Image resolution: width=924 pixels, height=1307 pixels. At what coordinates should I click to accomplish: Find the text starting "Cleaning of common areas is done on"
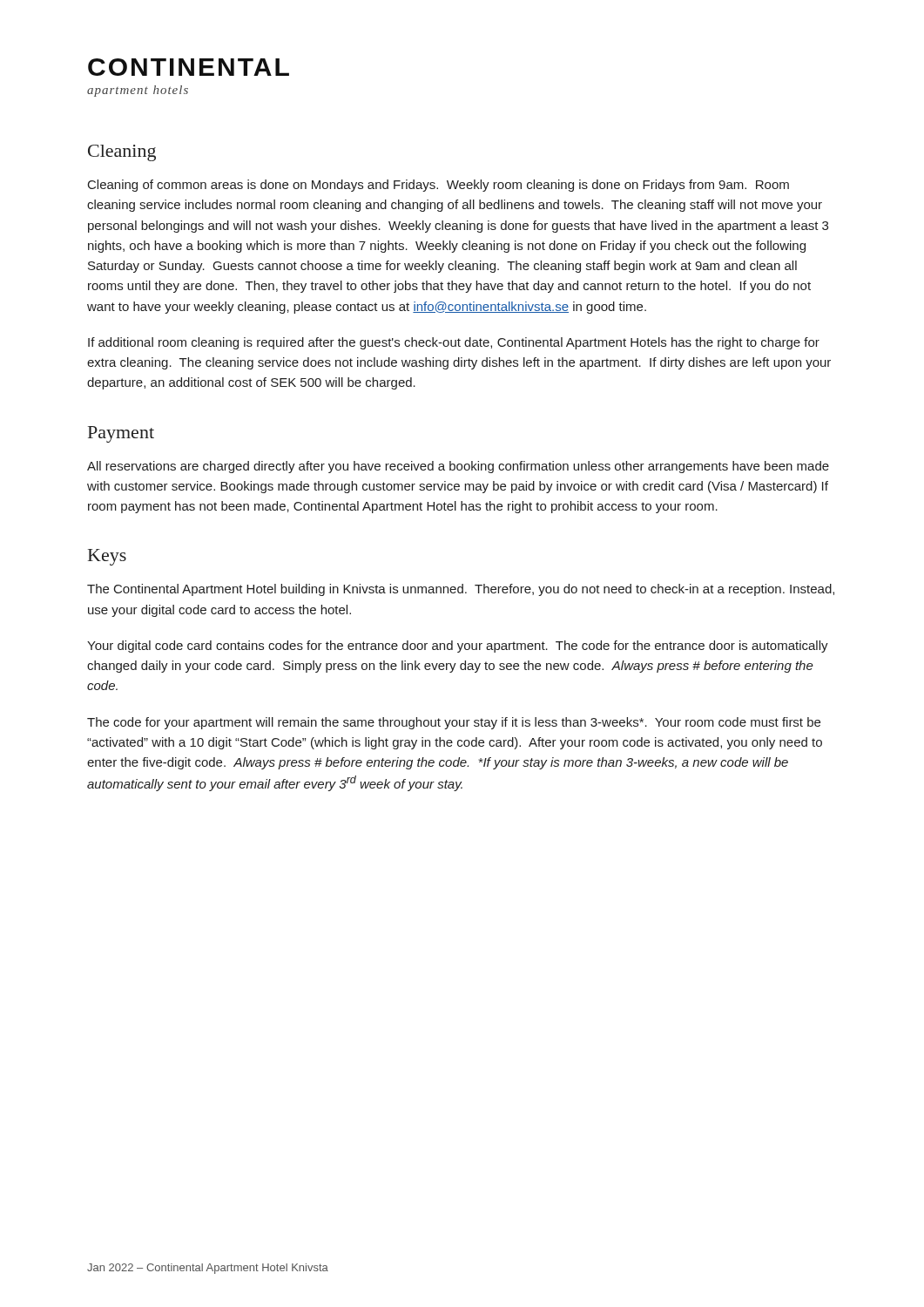pos(458,245)
